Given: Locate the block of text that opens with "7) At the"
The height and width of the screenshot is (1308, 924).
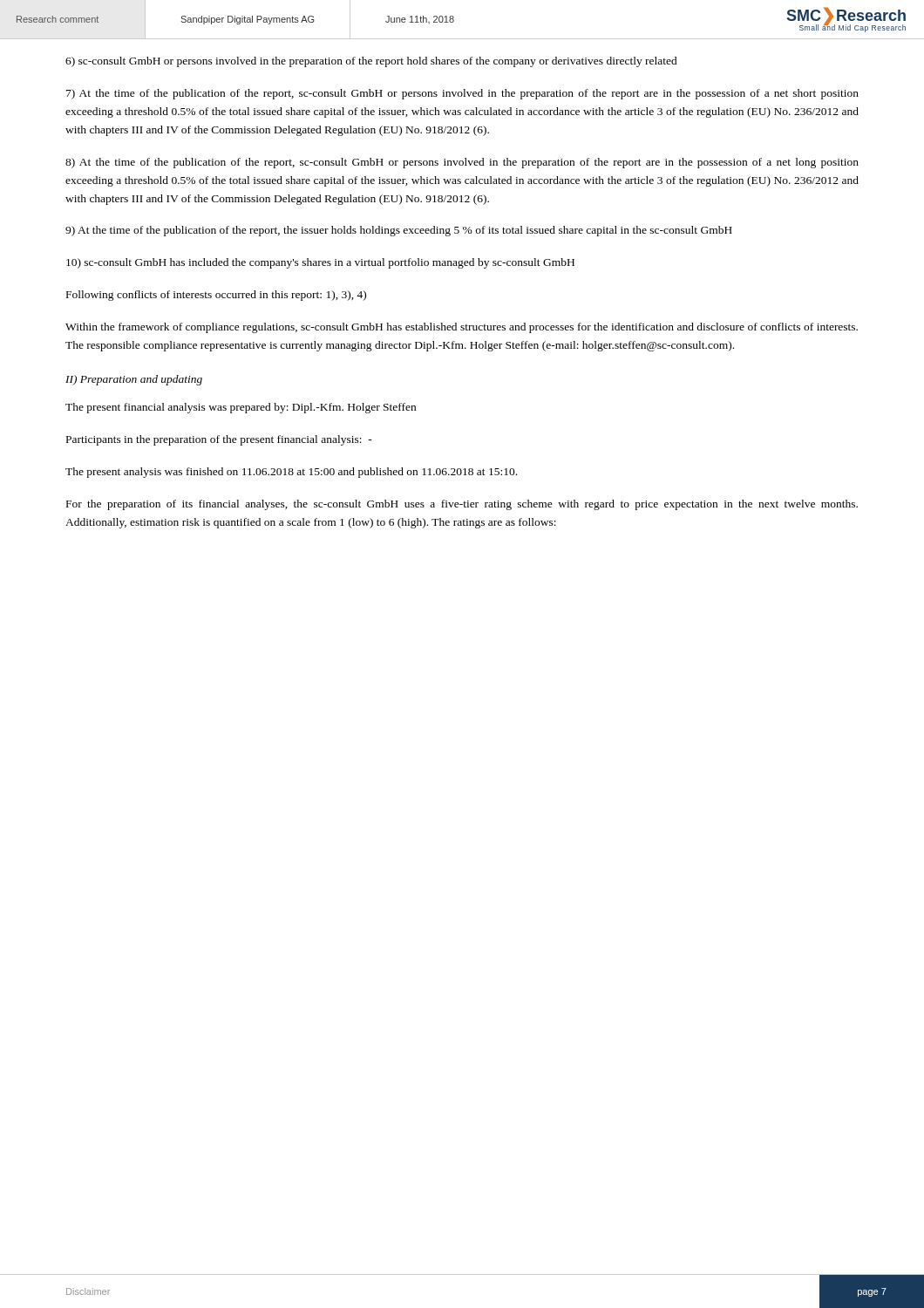Looking at the screenshot, I should click(x=462, y=111).
